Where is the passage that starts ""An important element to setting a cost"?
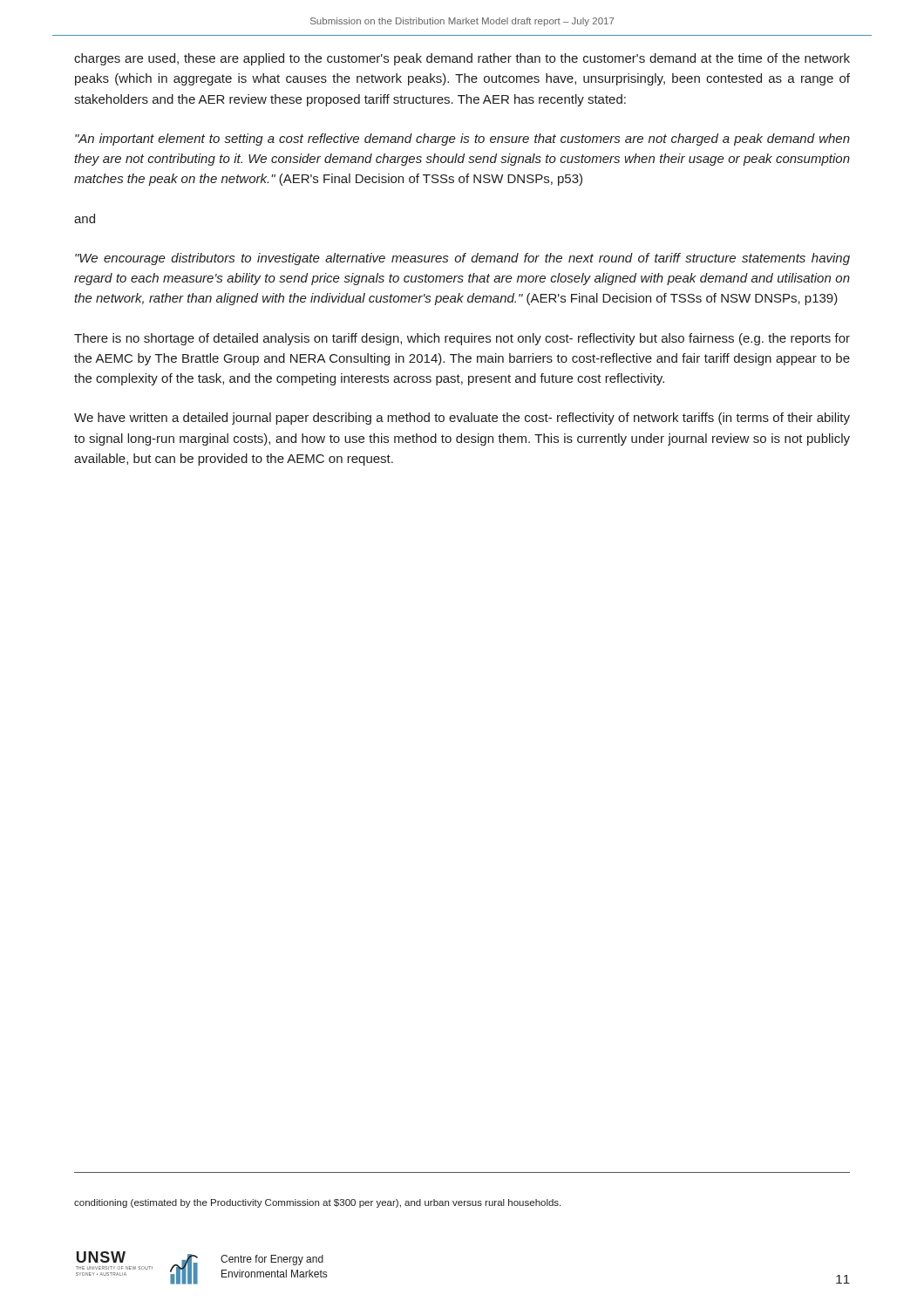924x1308 pixels. pyautogui.click(x=462, y=158)
